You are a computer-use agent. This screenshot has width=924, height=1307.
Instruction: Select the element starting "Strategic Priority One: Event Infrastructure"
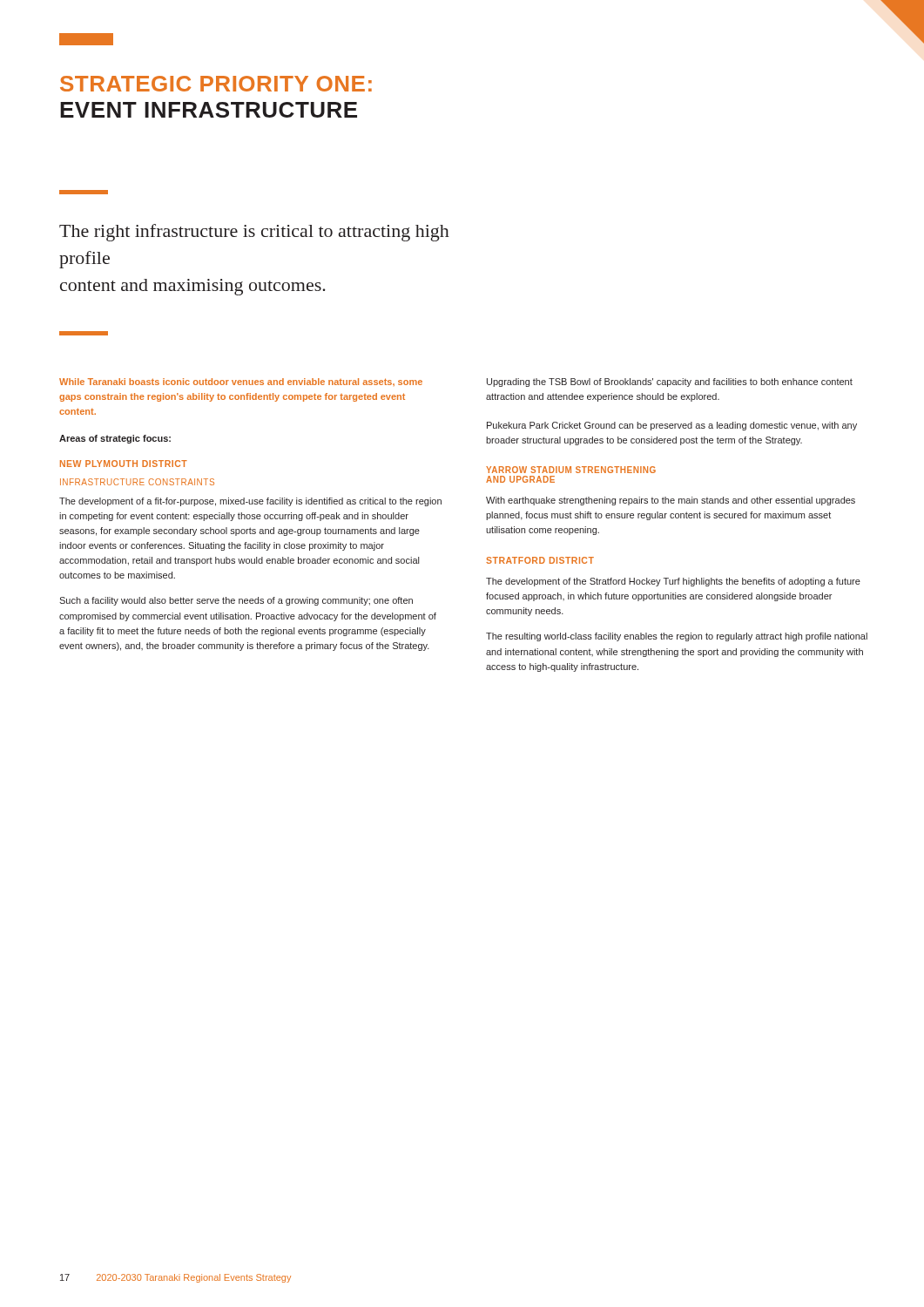point(277,98)
